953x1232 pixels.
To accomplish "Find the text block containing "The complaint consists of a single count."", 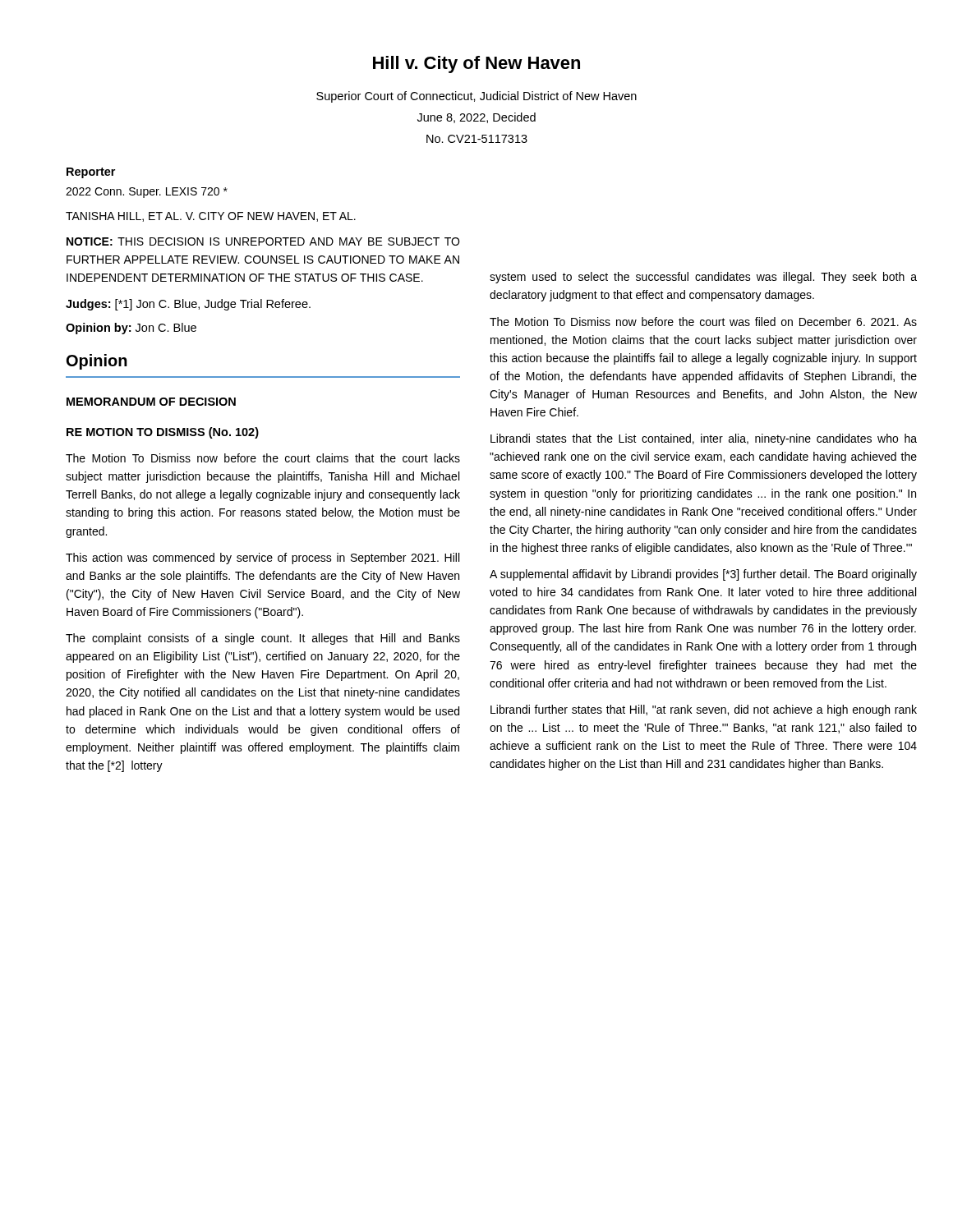I will coord(263,702).
